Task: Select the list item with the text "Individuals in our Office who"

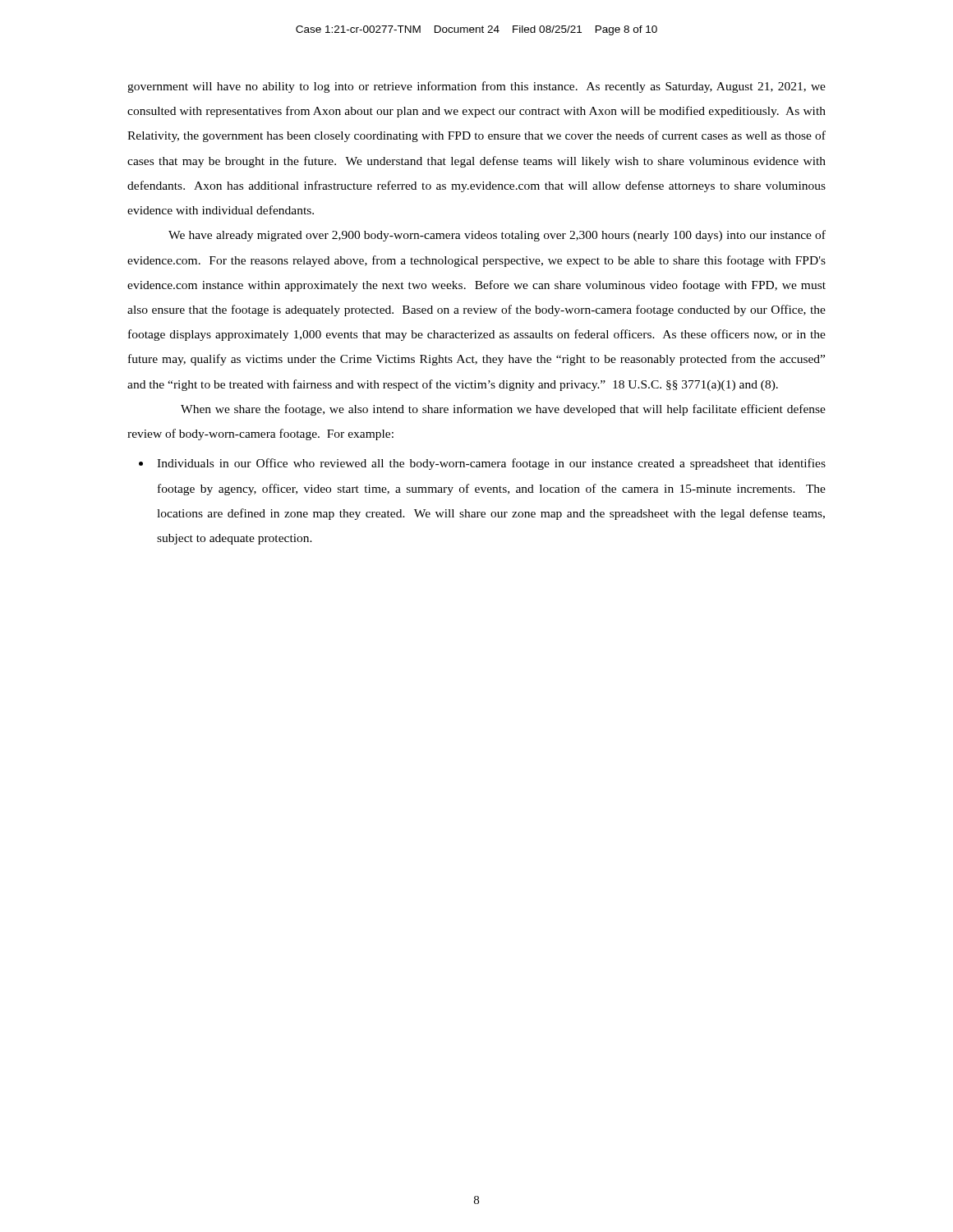Action: [x=491, y=500]
